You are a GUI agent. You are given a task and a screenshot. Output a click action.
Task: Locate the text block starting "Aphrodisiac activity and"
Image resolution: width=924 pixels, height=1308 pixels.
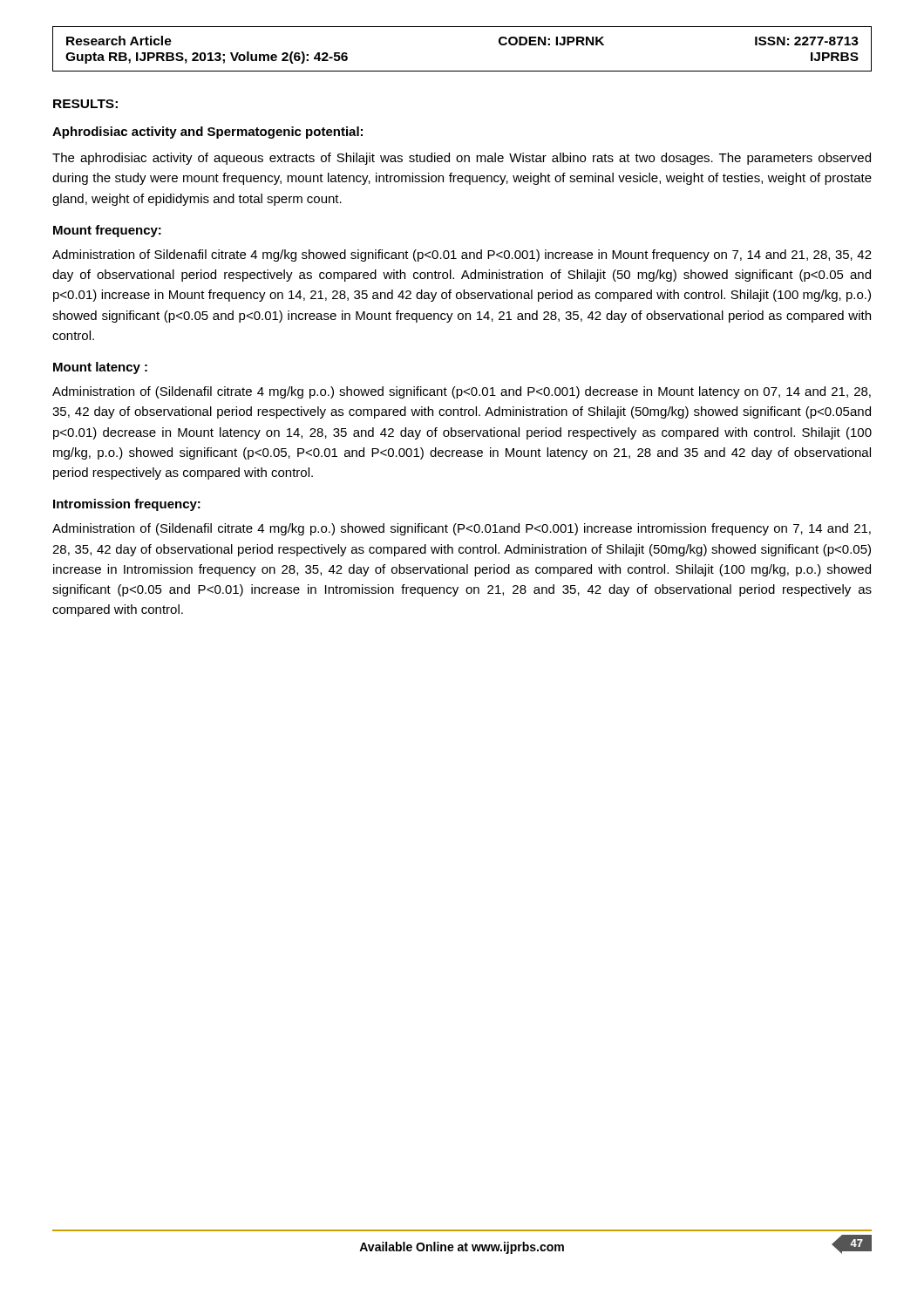point(208,131)
